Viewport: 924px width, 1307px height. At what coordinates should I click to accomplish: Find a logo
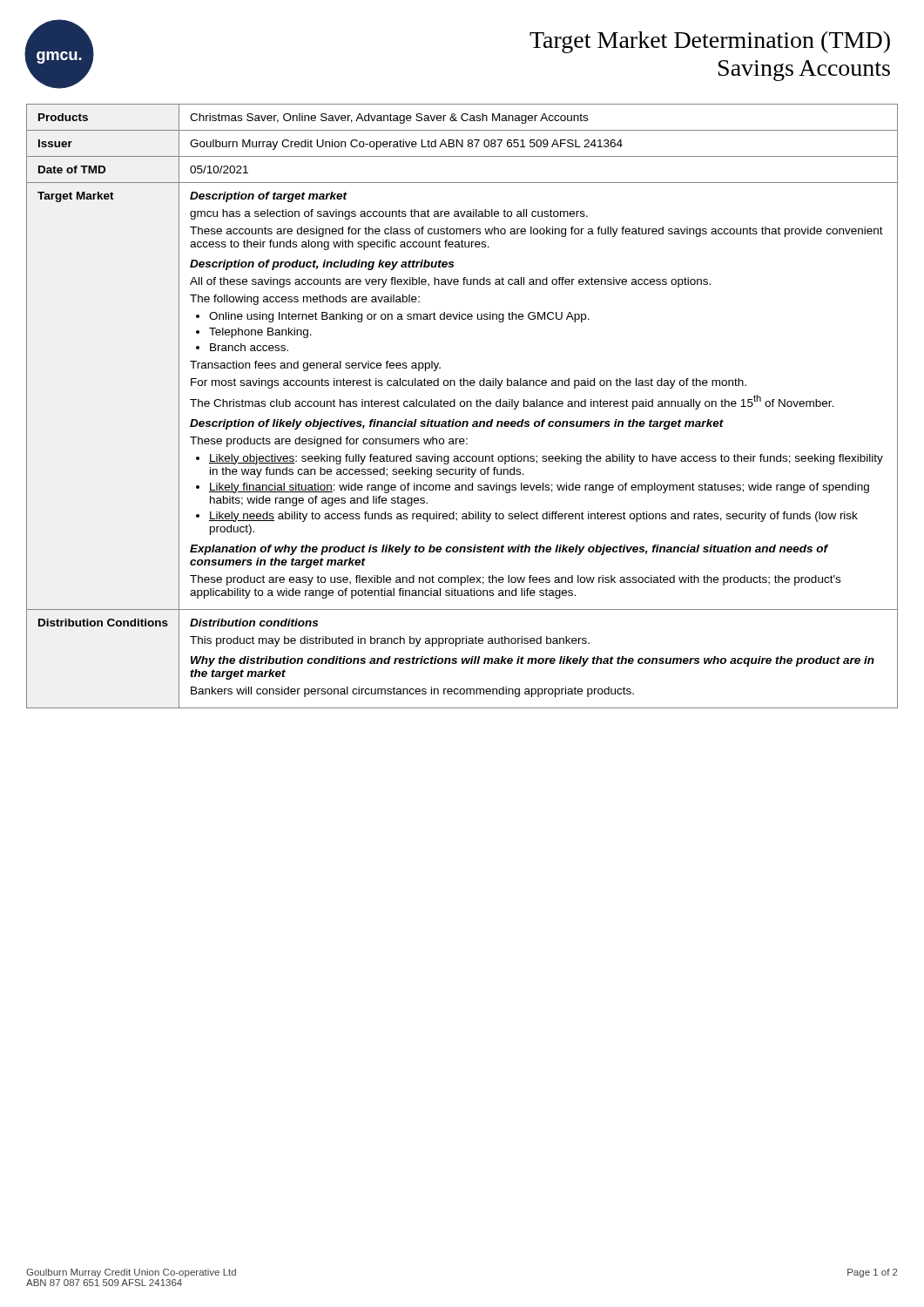point(59,55)
